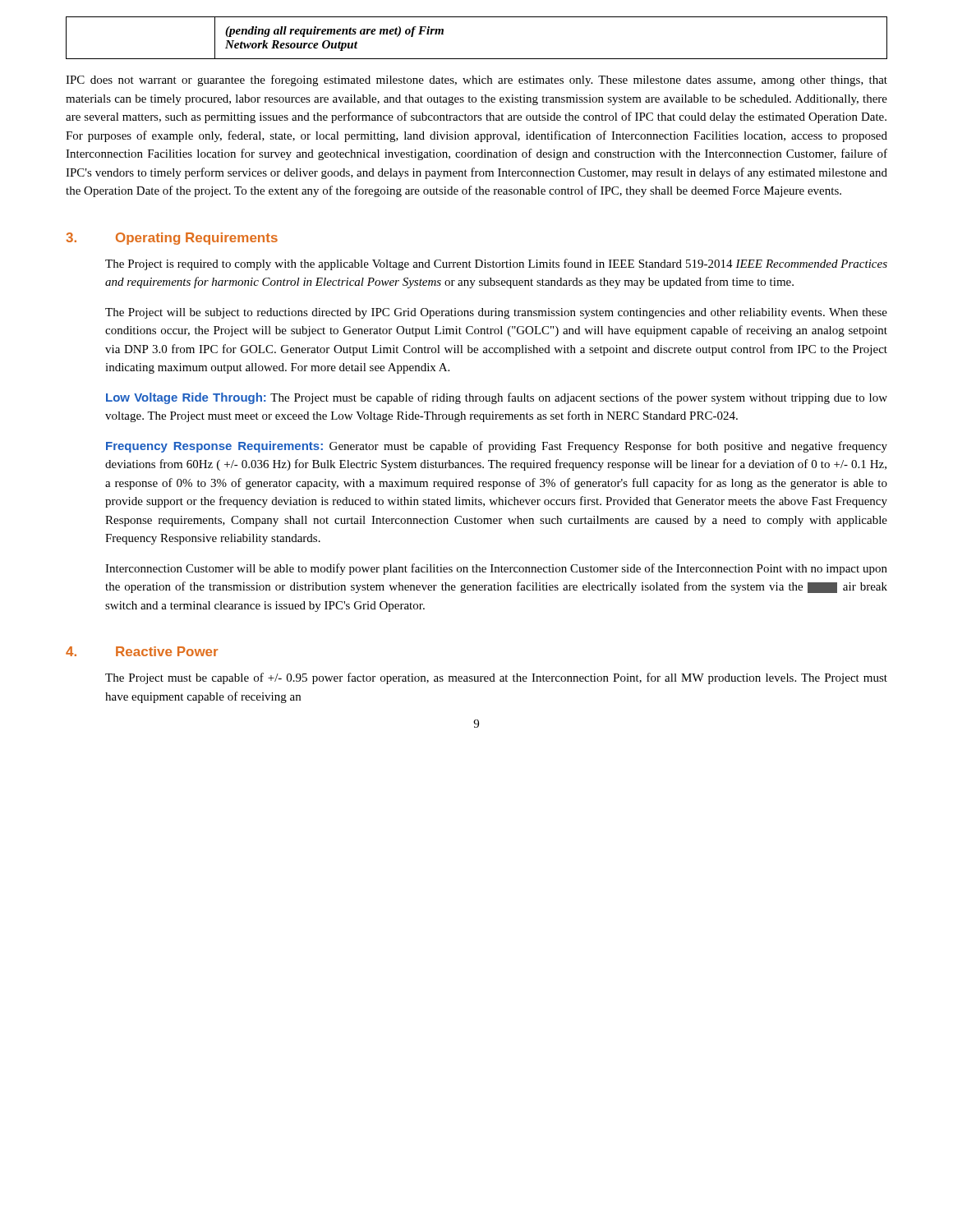This screenshot has width=953, height=1232.
Task: Find a table
Action: pos(476,38)
